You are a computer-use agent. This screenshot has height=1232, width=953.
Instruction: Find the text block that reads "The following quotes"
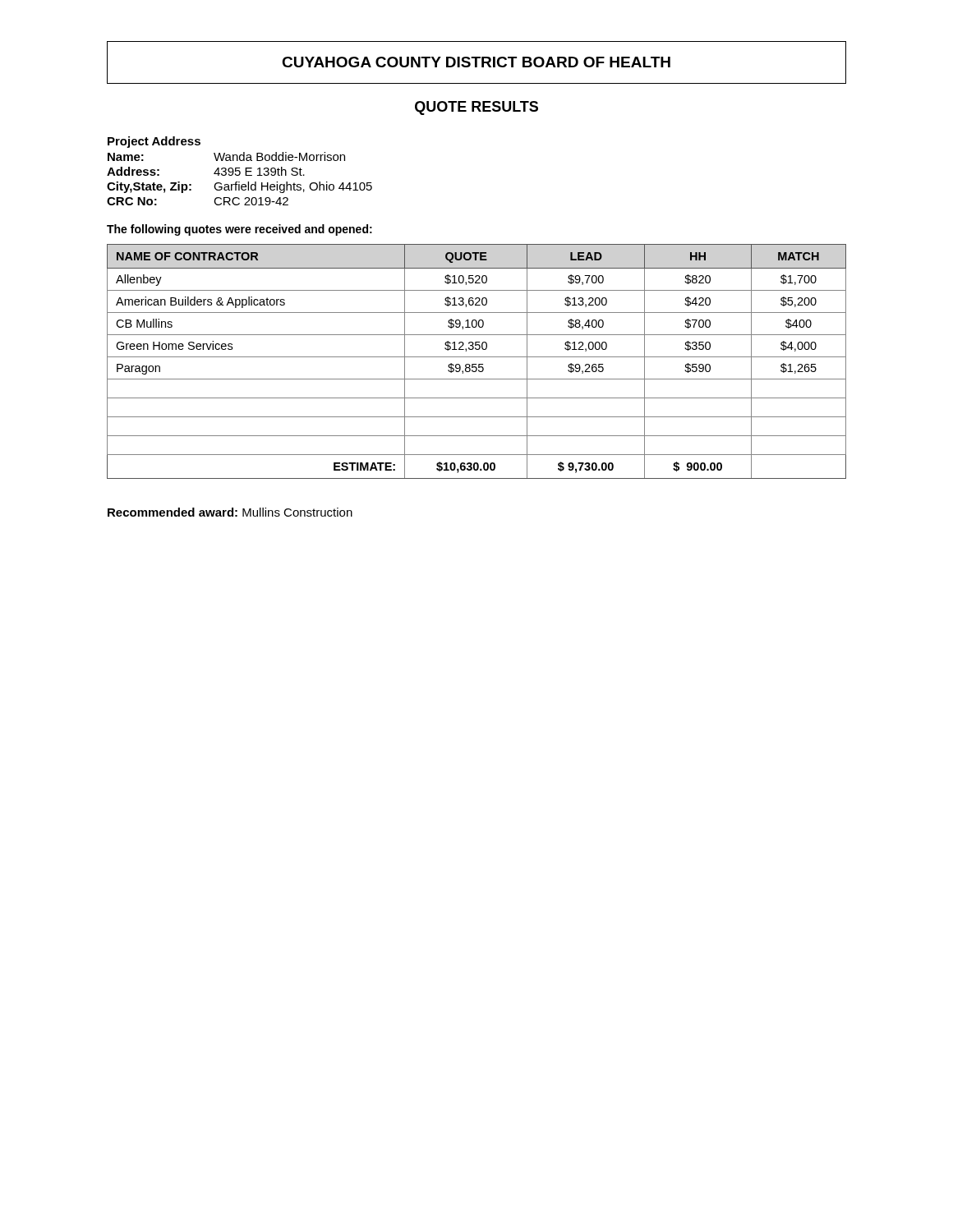coord(240,229)
